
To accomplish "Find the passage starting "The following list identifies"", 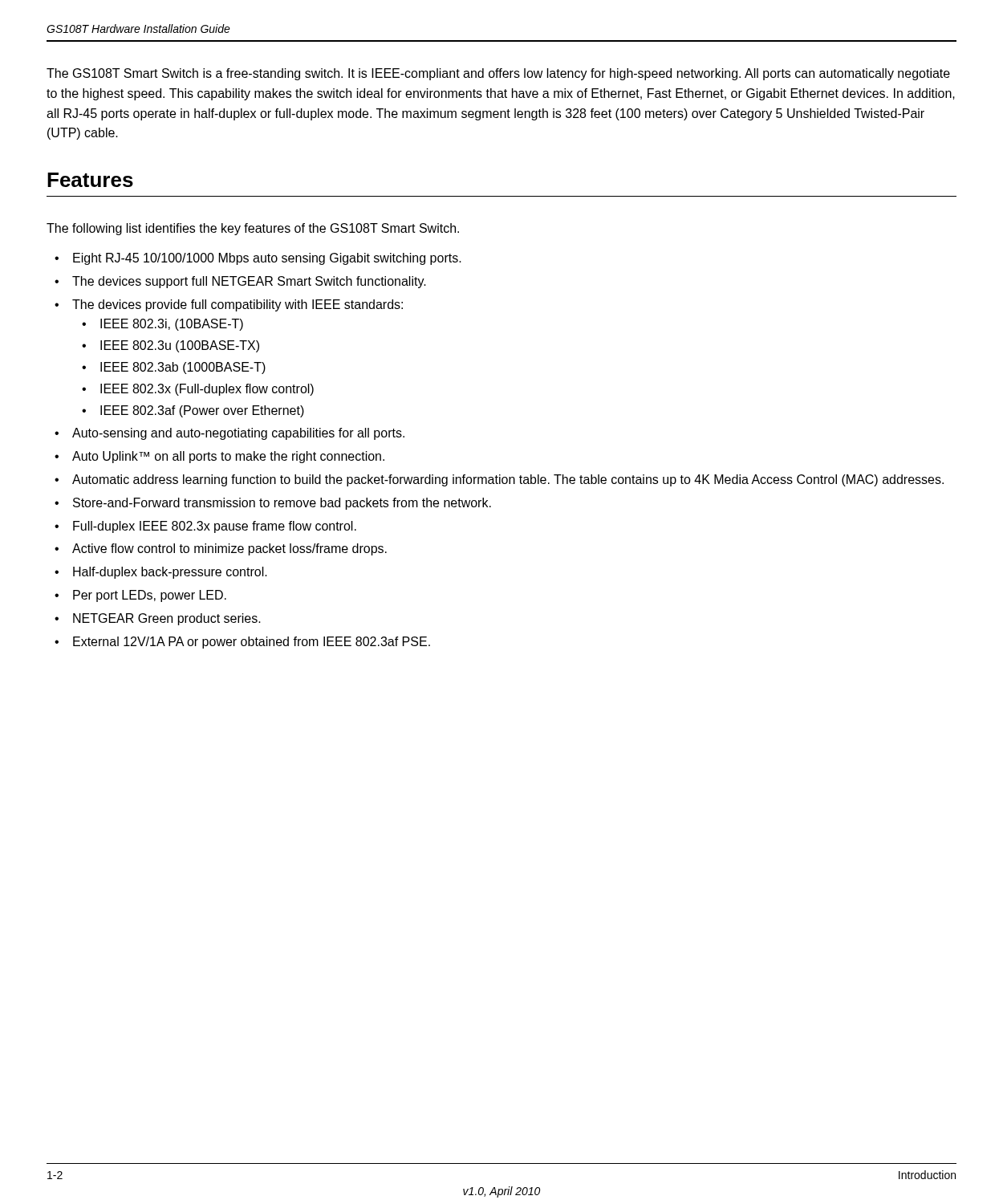I will click(253, 229).
